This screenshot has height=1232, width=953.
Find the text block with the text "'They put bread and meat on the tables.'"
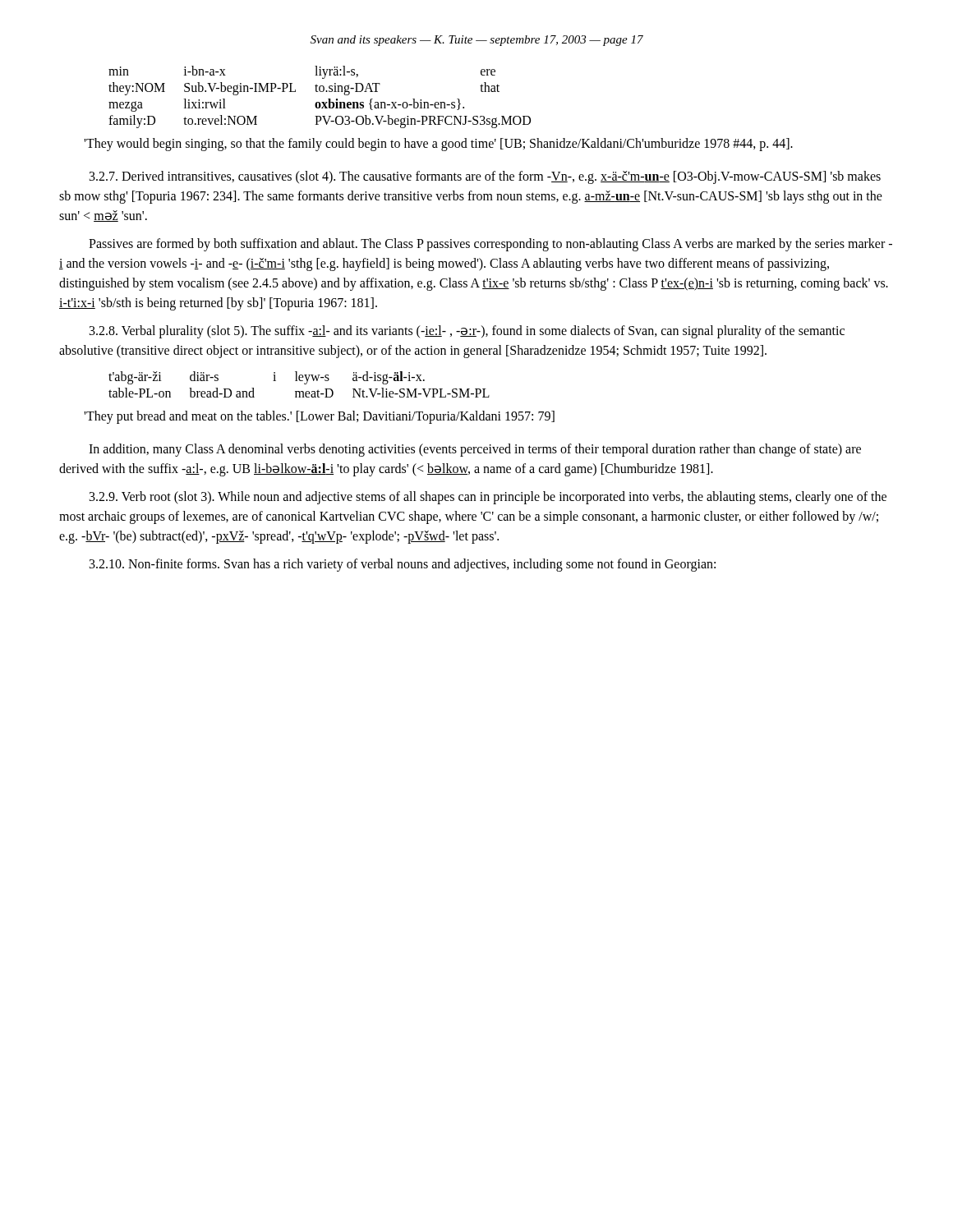(319, 416)
